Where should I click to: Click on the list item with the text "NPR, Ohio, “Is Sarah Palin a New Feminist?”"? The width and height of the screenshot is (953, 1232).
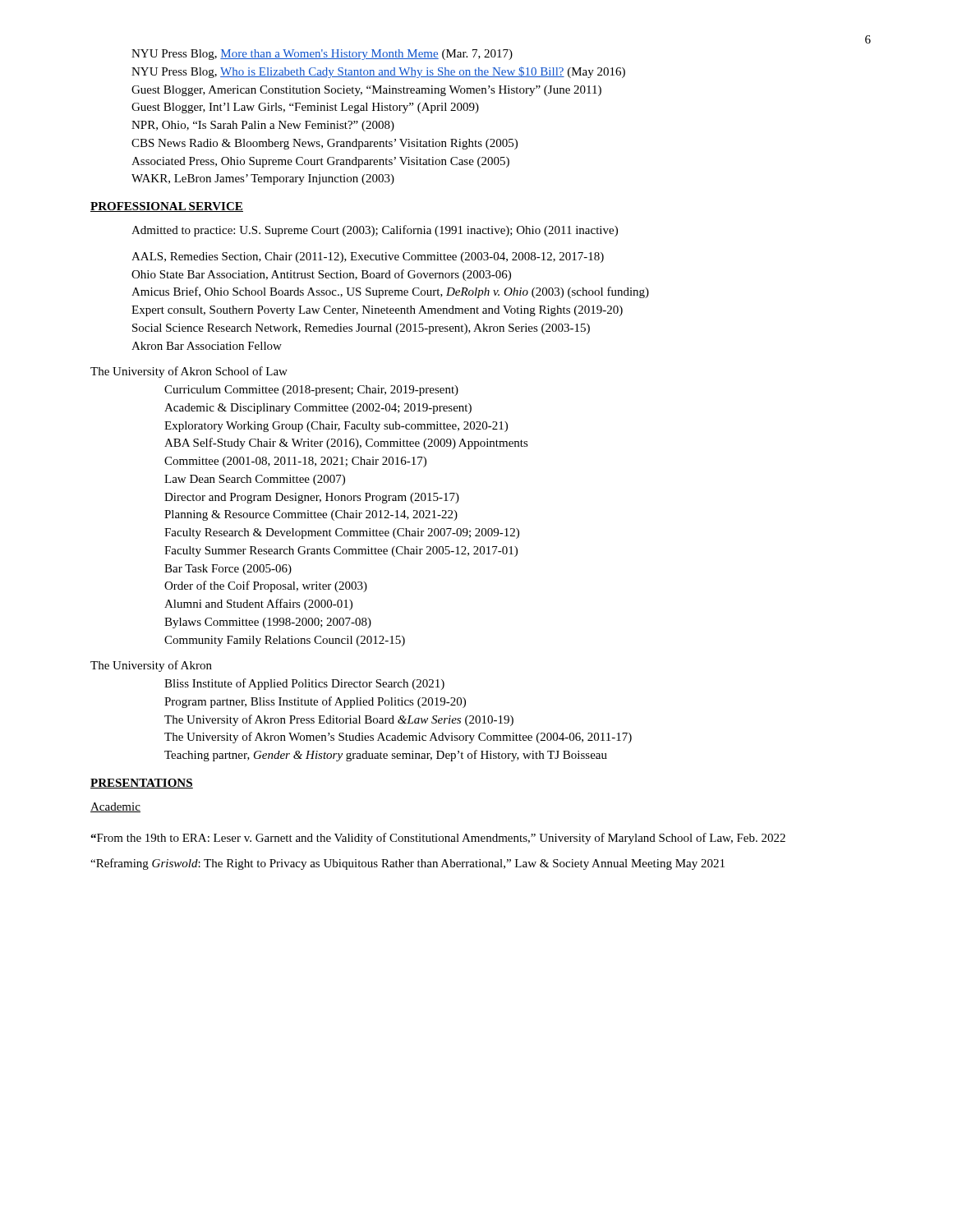point(263,125)
